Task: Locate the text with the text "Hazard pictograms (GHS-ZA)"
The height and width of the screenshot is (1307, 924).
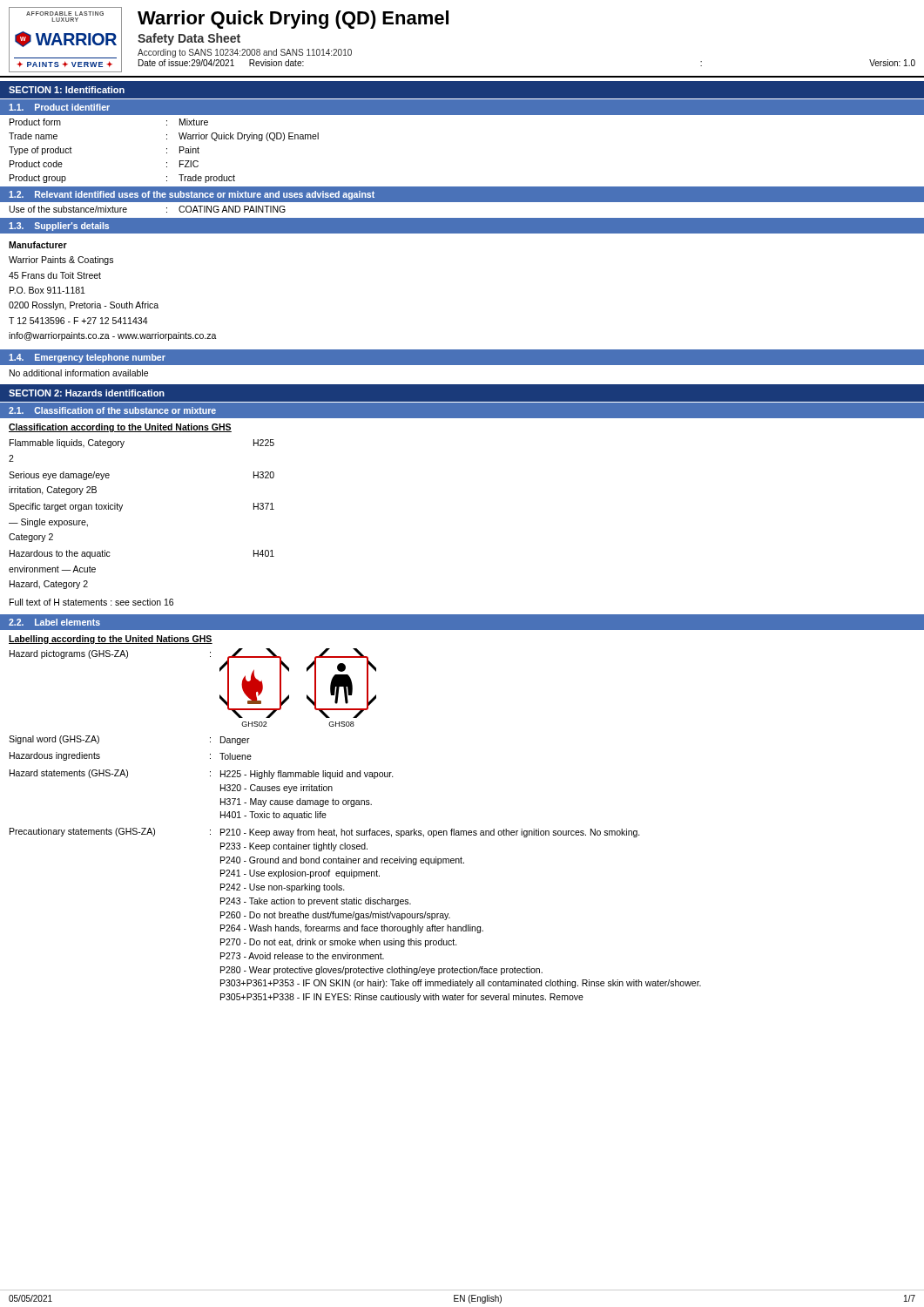Action: (69, 653)
